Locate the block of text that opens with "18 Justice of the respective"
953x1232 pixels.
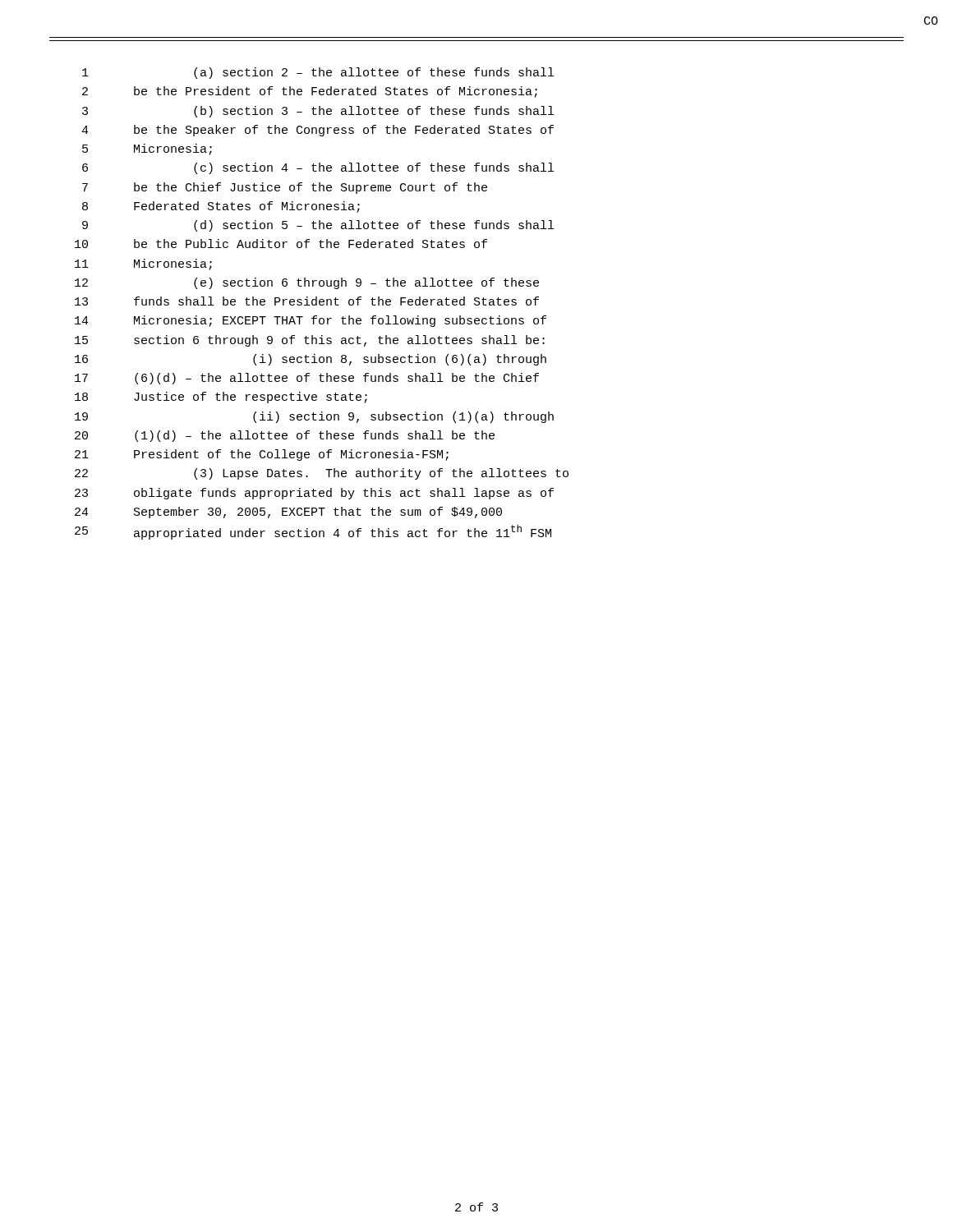221,398
